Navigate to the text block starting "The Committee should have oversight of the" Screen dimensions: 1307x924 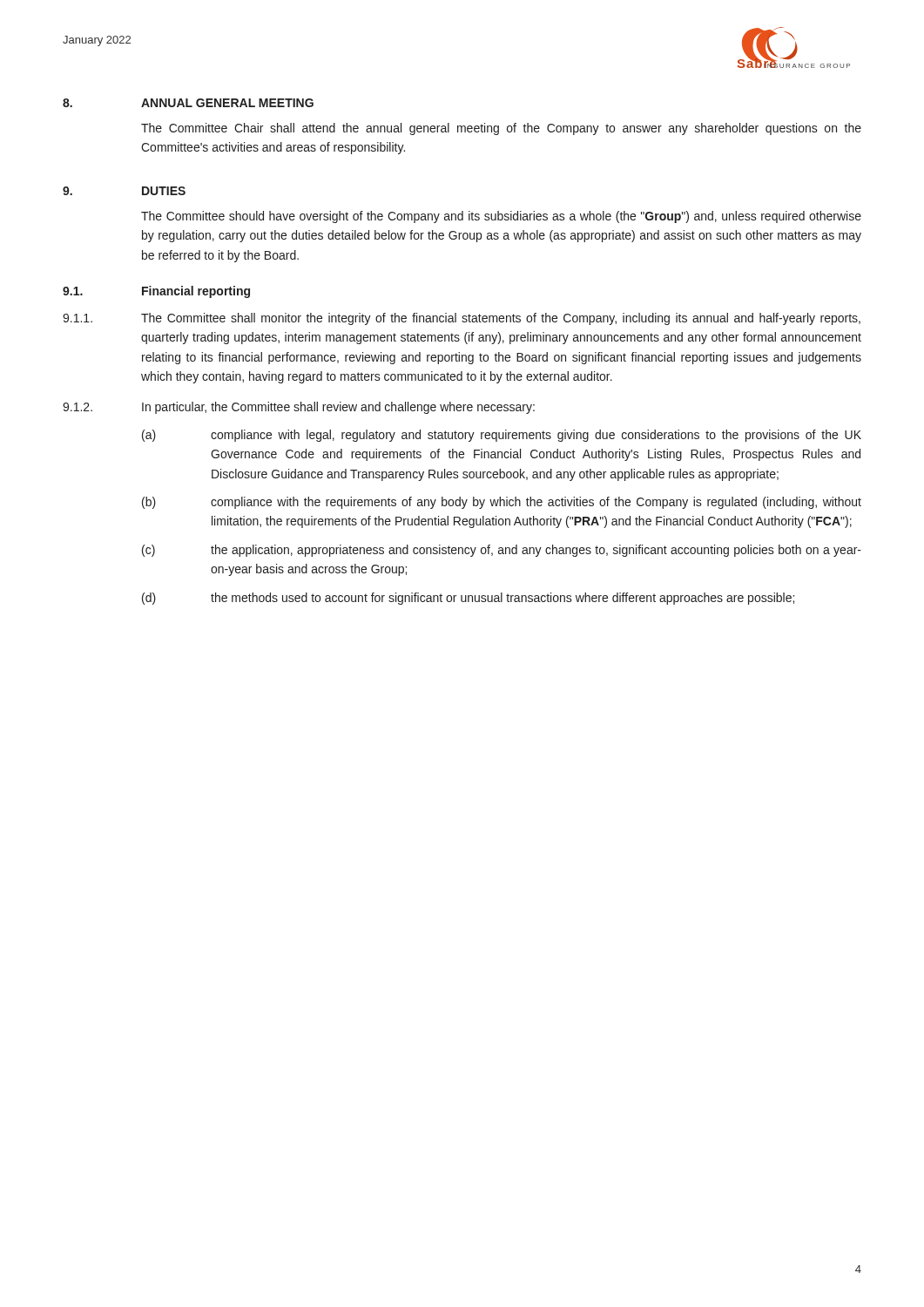tap(501, 235)
